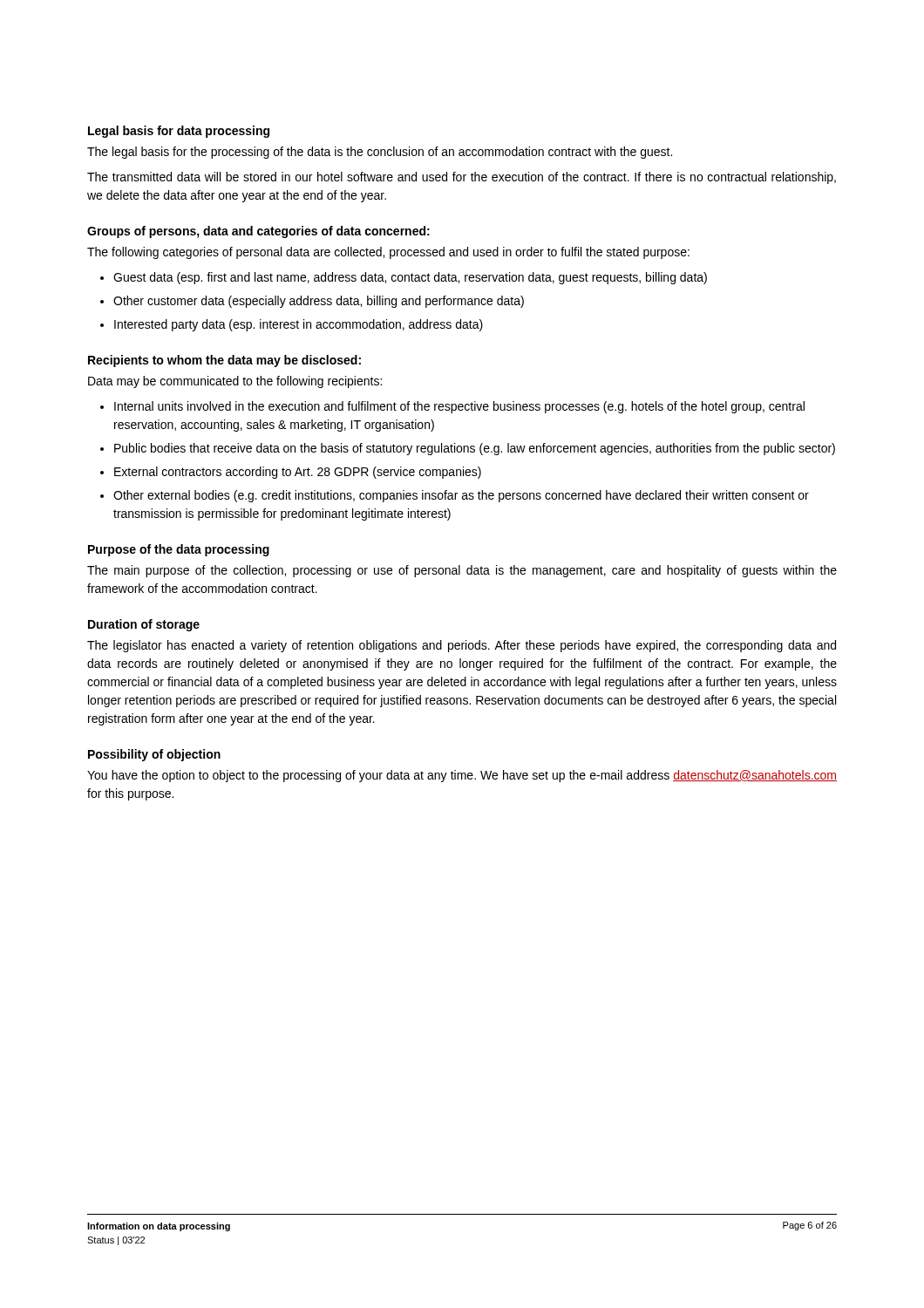This screenshot has height=1308, width=924.
Task: Where is the section header that starts "Groups of persons, data and categories of"?
Action: tap(259, 231)
